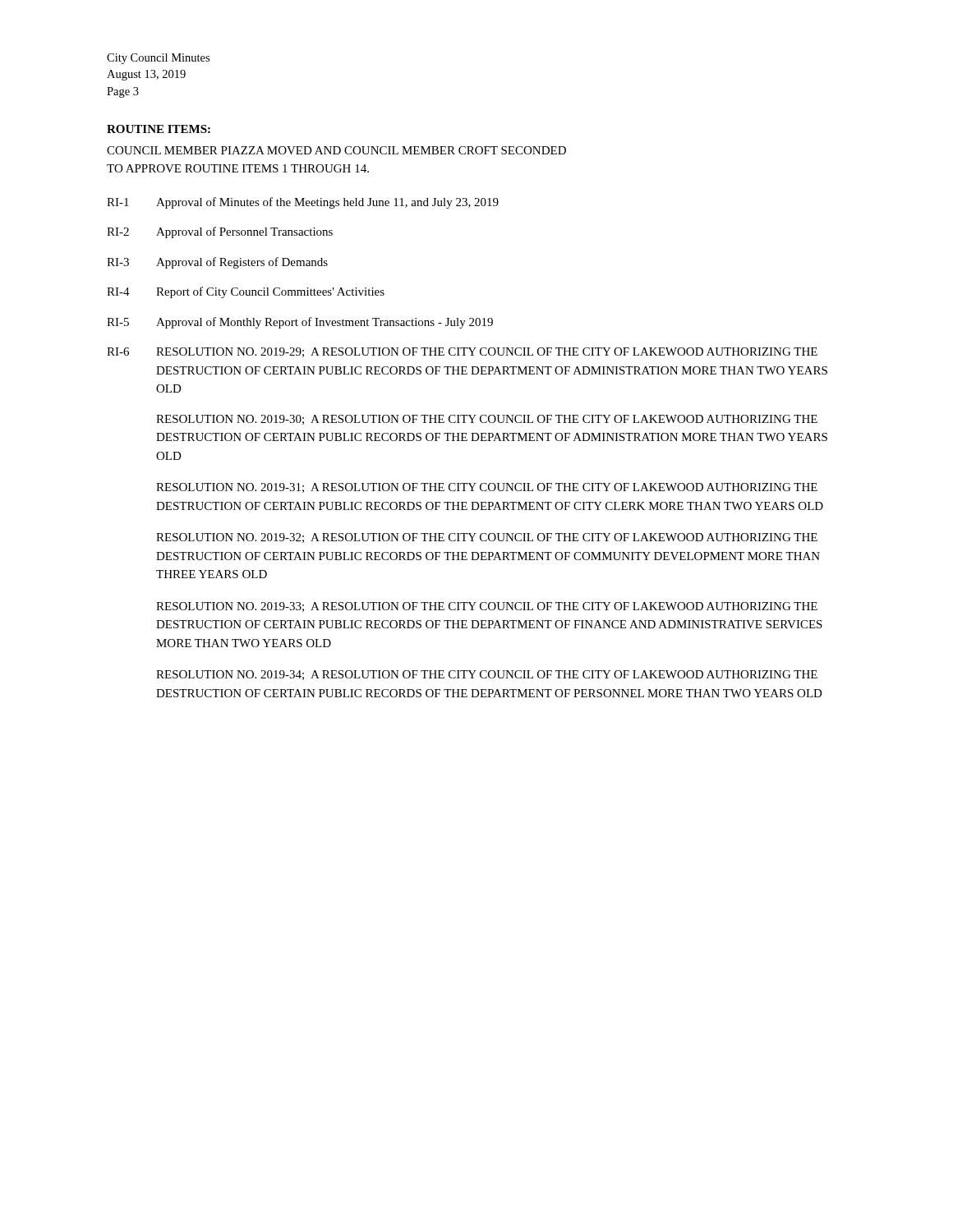The image size is (953, 1232).
Task: Point to the text starting "RESOLUTION NO. 2019-33; A RESOLUTION"
Action: 489,625
